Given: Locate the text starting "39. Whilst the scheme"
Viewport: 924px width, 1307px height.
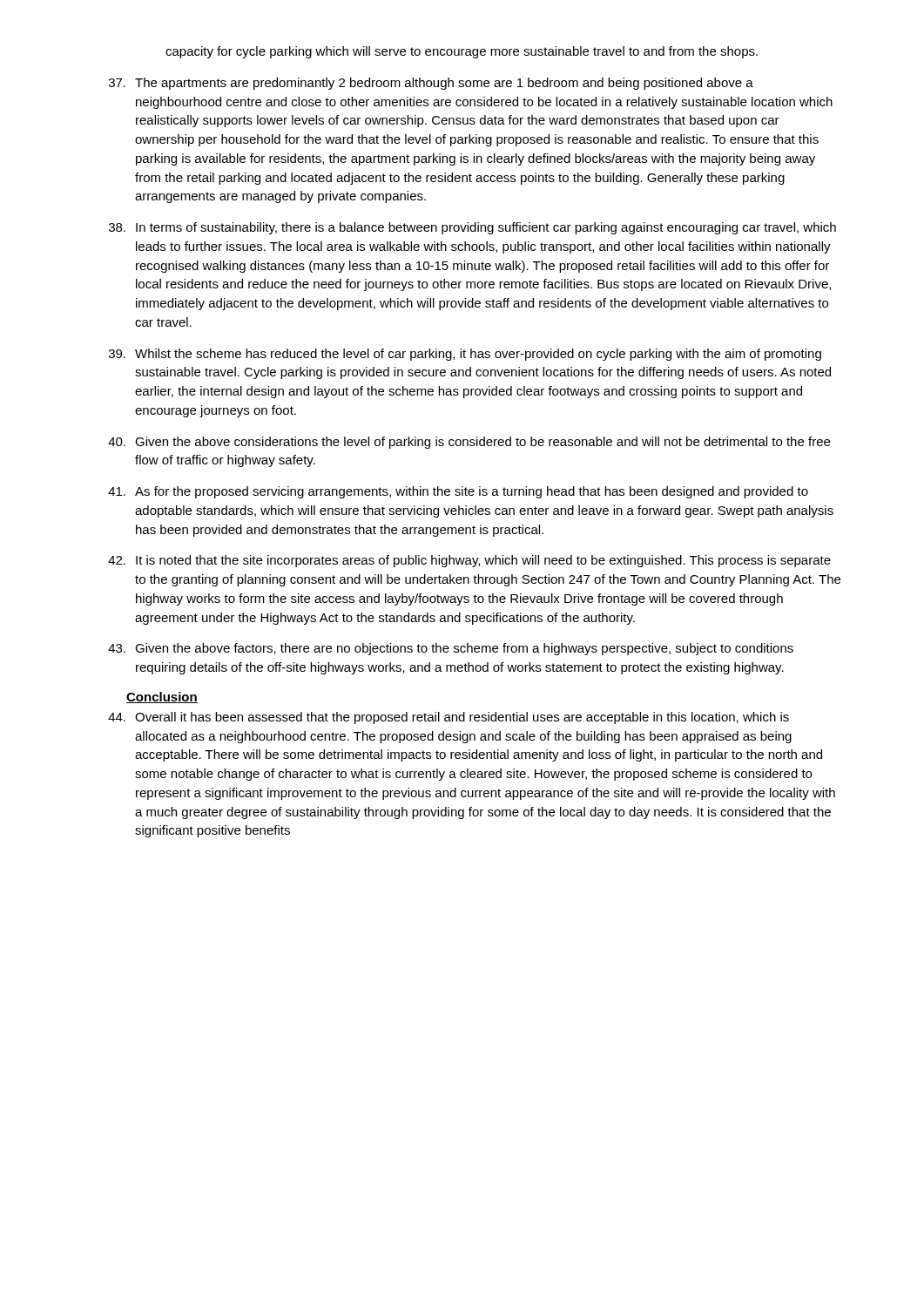Looking at the screenshot, I should 462,382.
